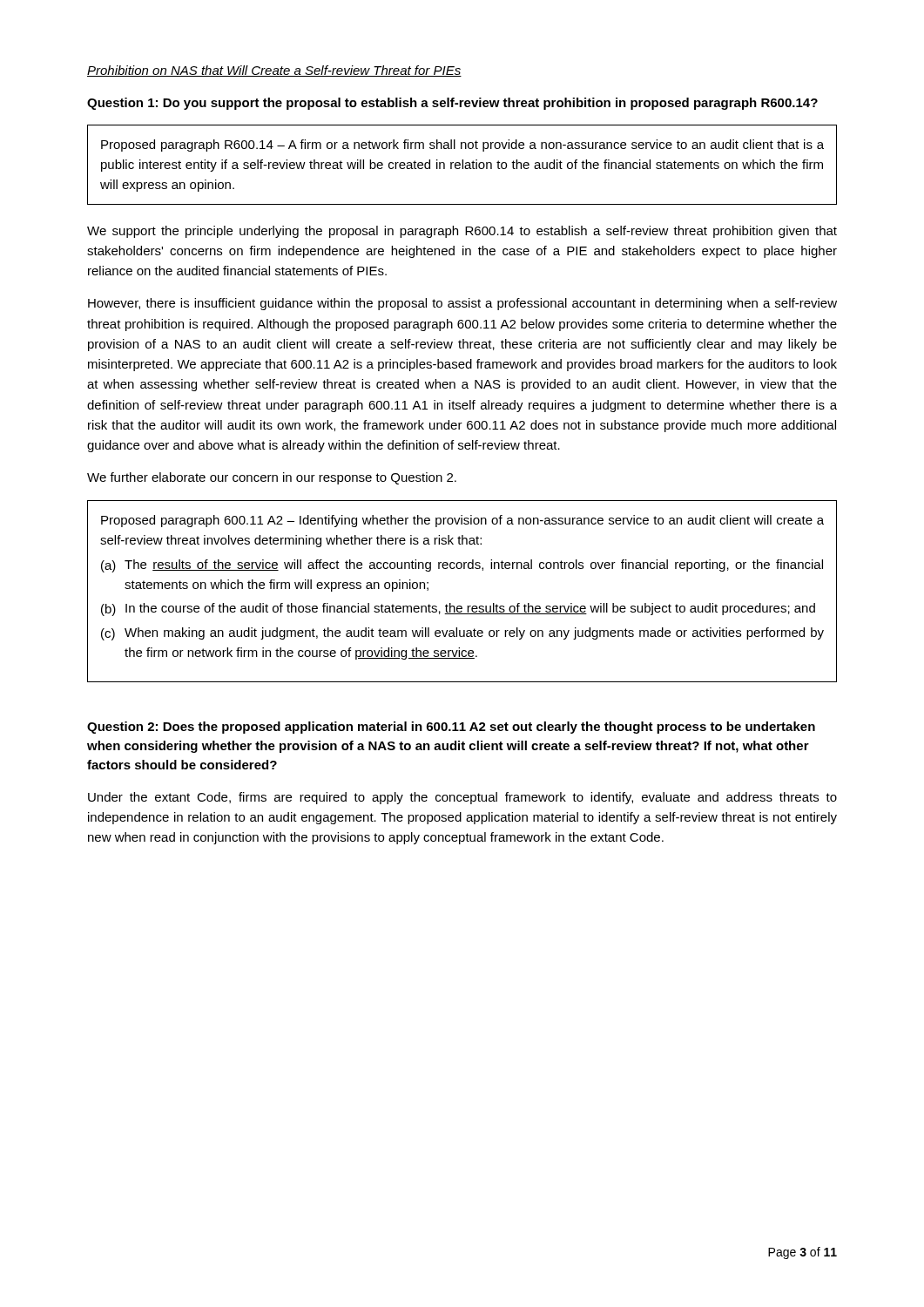The height and width of the screenshot is (1307, 924).
Task: Select the text block with the text "Proposed paragraph 600.11 A2 – Identifying whether the"
Action: pyautogui.click(x=462, y=521)
